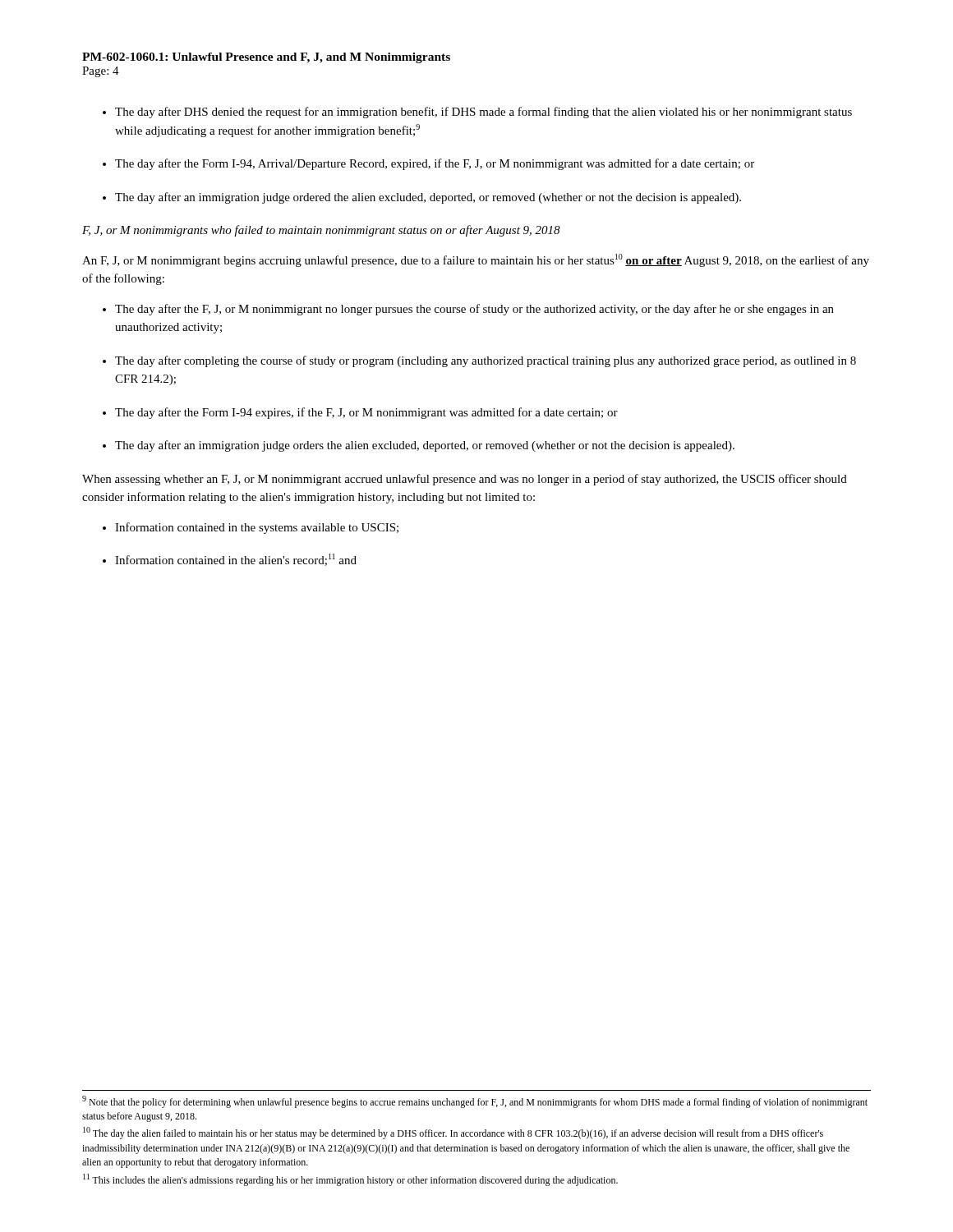The height and width of the screenshot is (1232, 953).
Task: Click on the text starting "The day after an immigration judge orders the"
Action: (493, 445)
